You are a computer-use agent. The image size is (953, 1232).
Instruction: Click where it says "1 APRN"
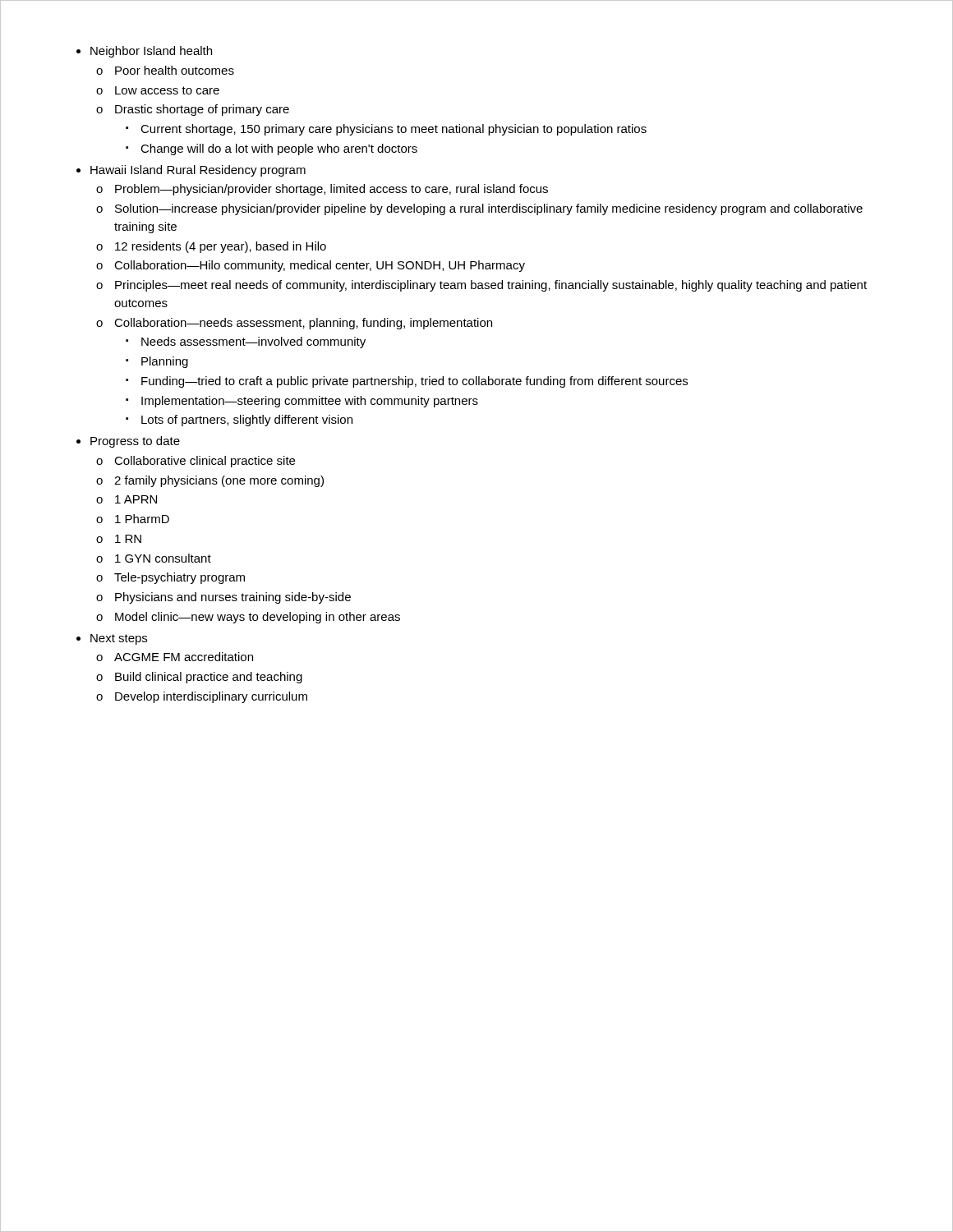click(136, 499)
